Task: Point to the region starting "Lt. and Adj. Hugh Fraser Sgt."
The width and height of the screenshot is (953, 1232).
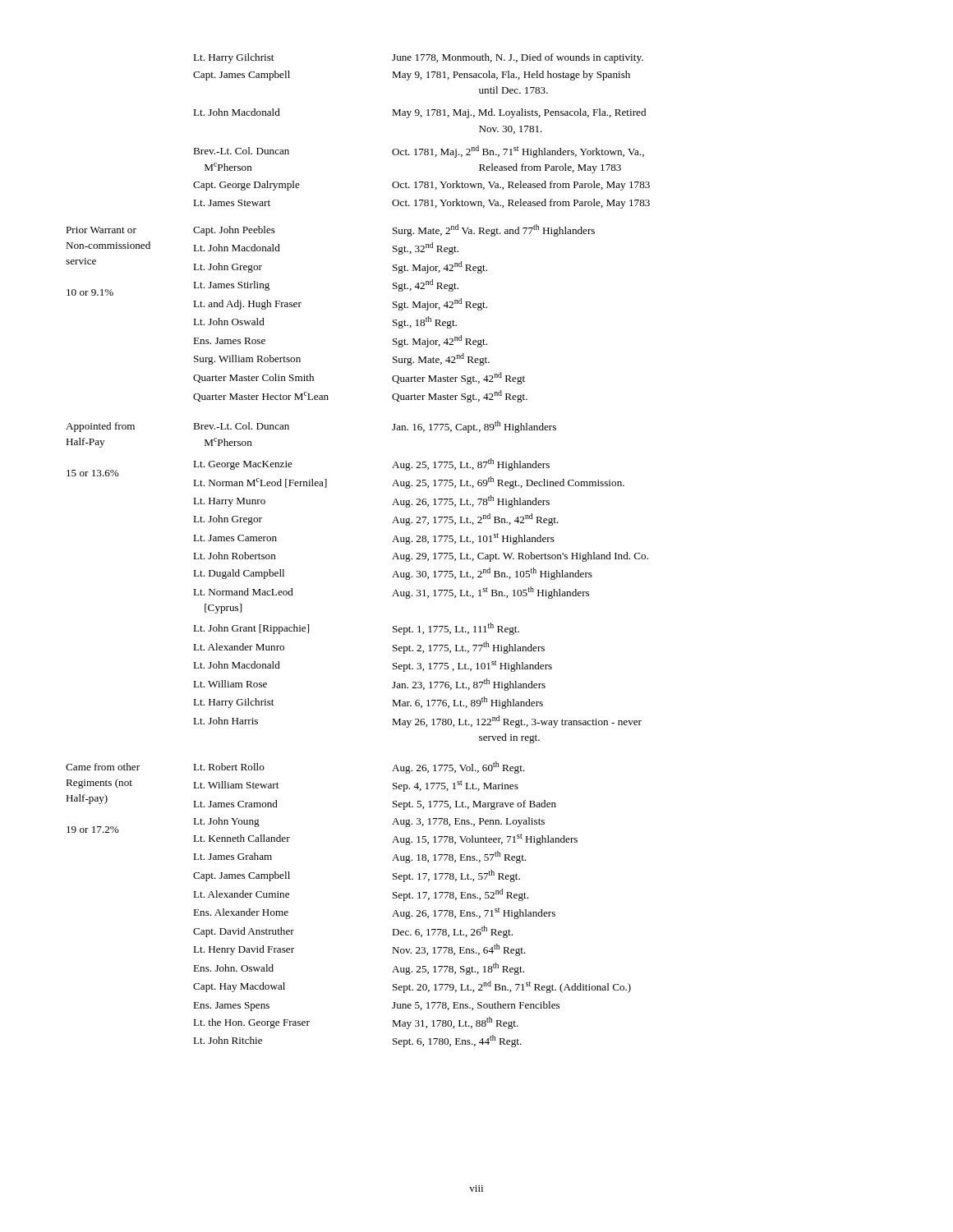Action: click(251, 303)
